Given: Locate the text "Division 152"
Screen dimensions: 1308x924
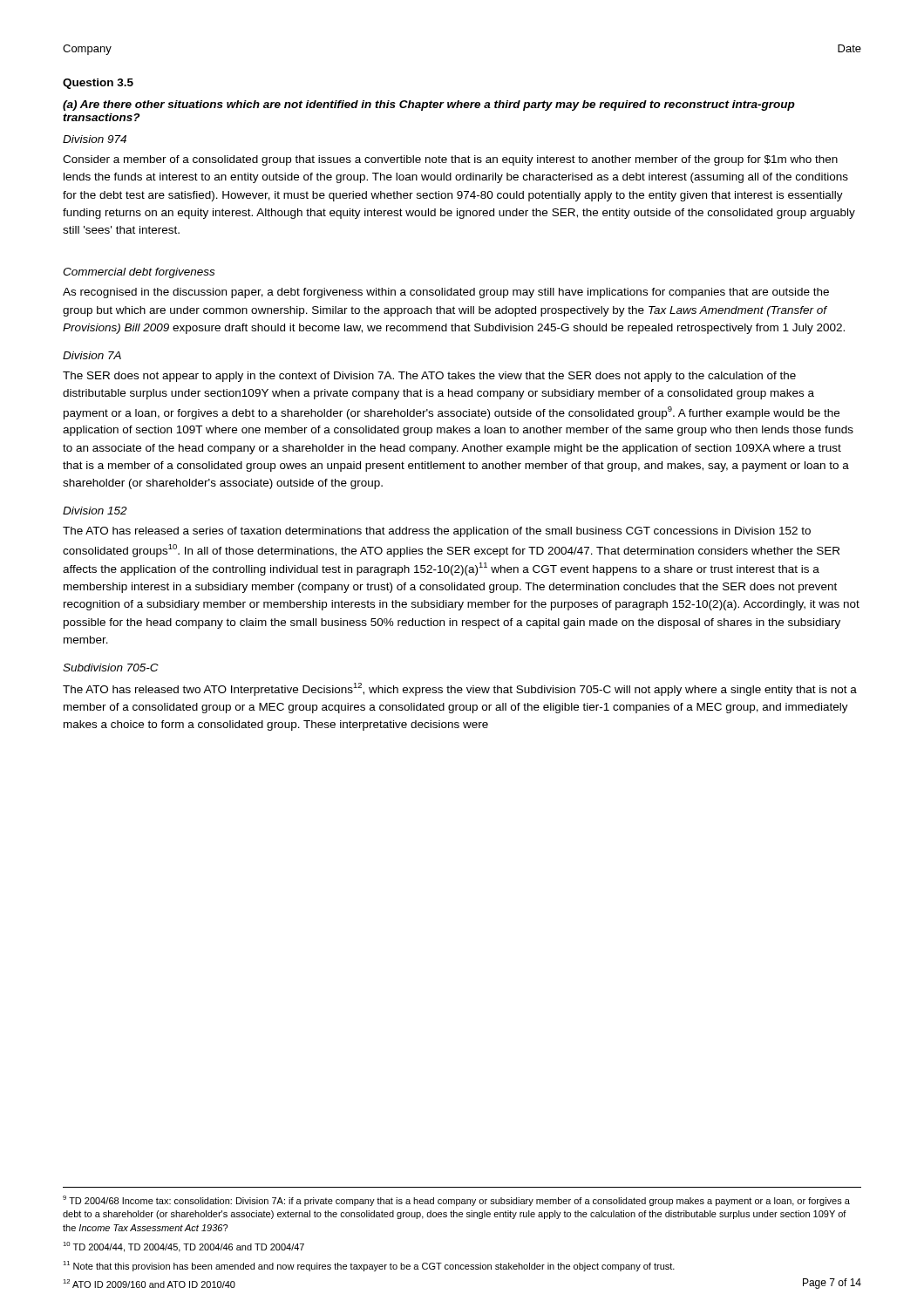Looking at the screenshot, I should [95, 511].
